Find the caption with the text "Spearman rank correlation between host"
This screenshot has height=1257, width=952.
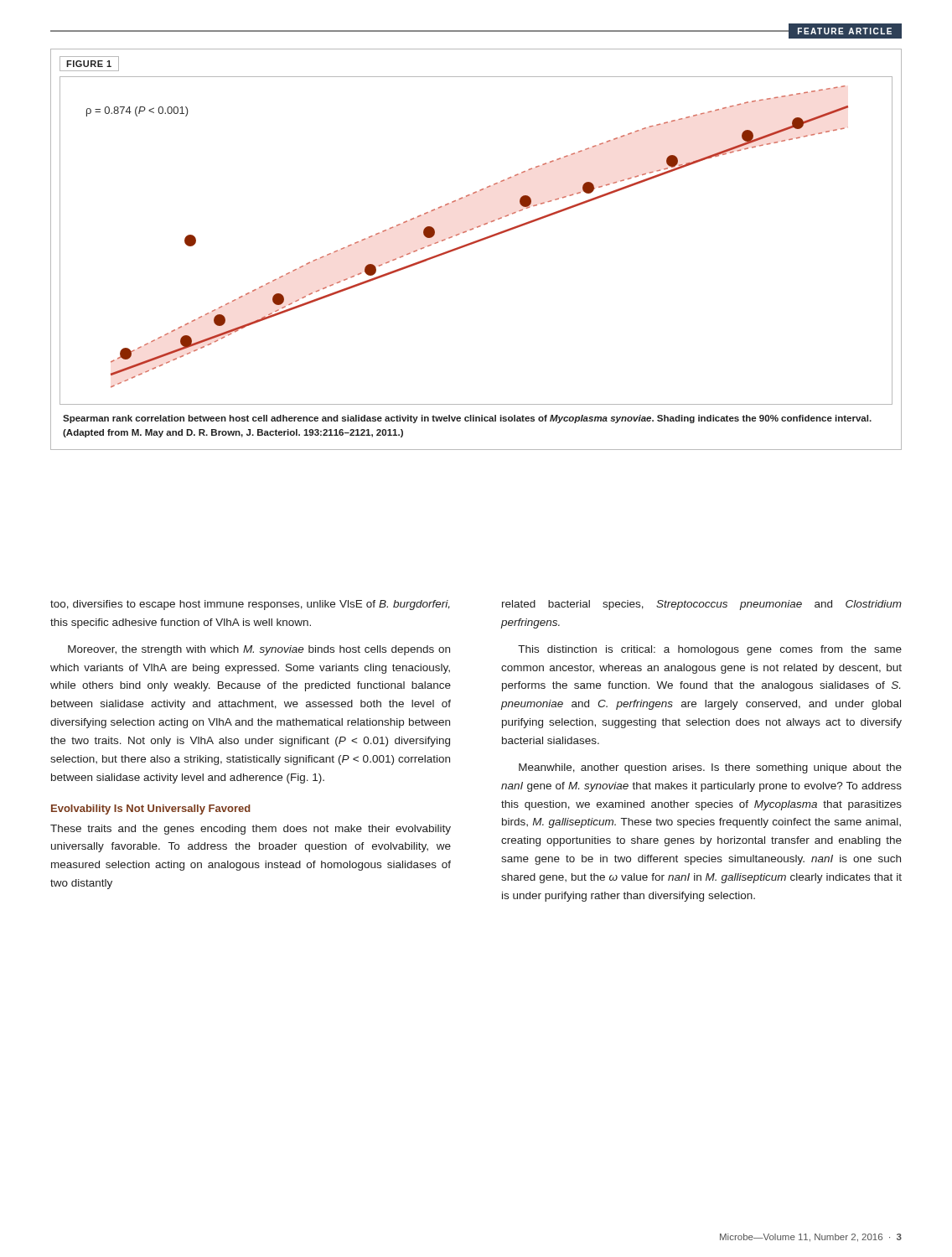point(467,425)
